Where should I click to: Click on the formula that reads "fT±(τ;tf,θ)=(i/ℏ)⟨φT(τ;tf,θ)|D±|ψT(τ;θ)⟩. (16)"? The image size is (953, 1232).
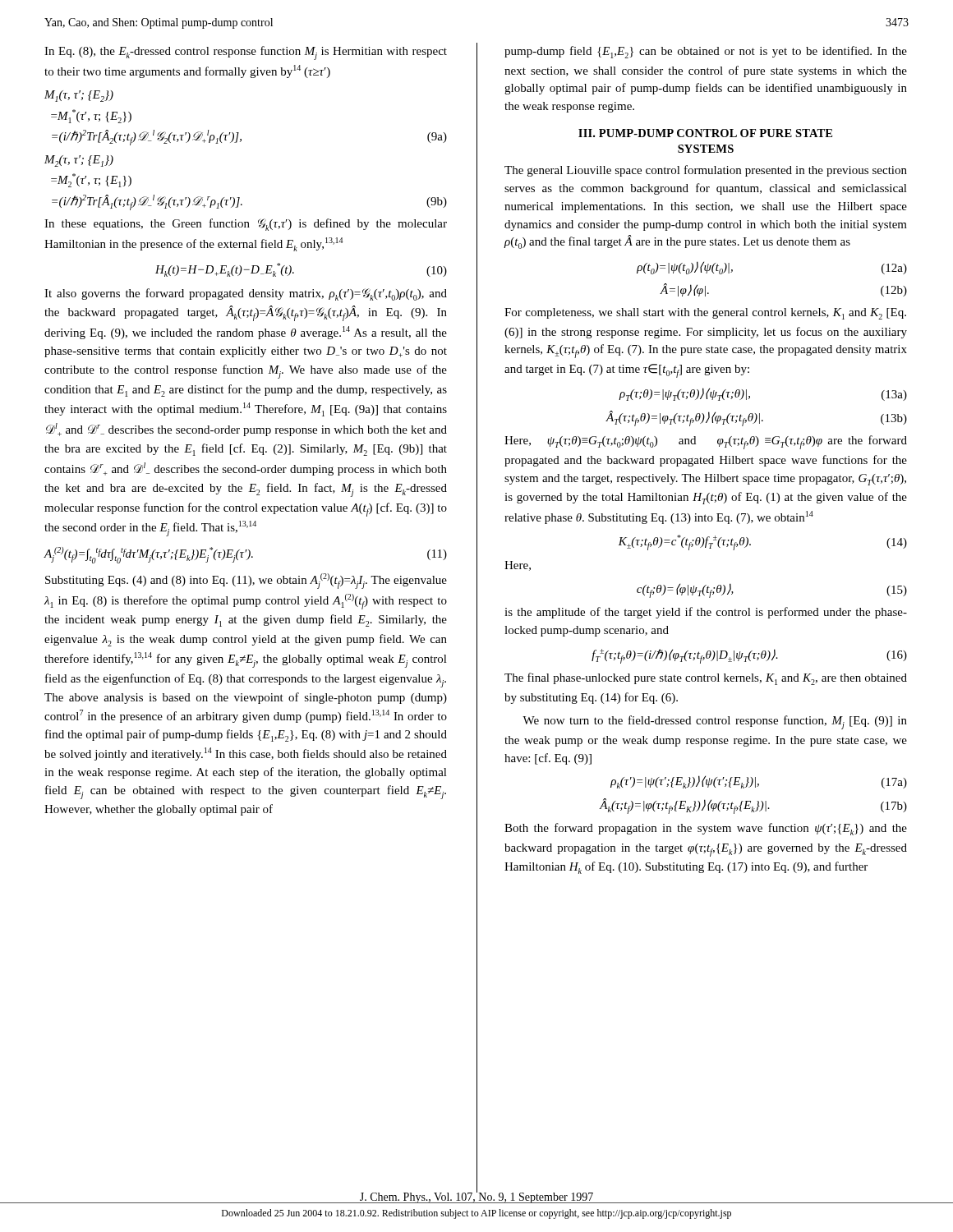point(706,655)
